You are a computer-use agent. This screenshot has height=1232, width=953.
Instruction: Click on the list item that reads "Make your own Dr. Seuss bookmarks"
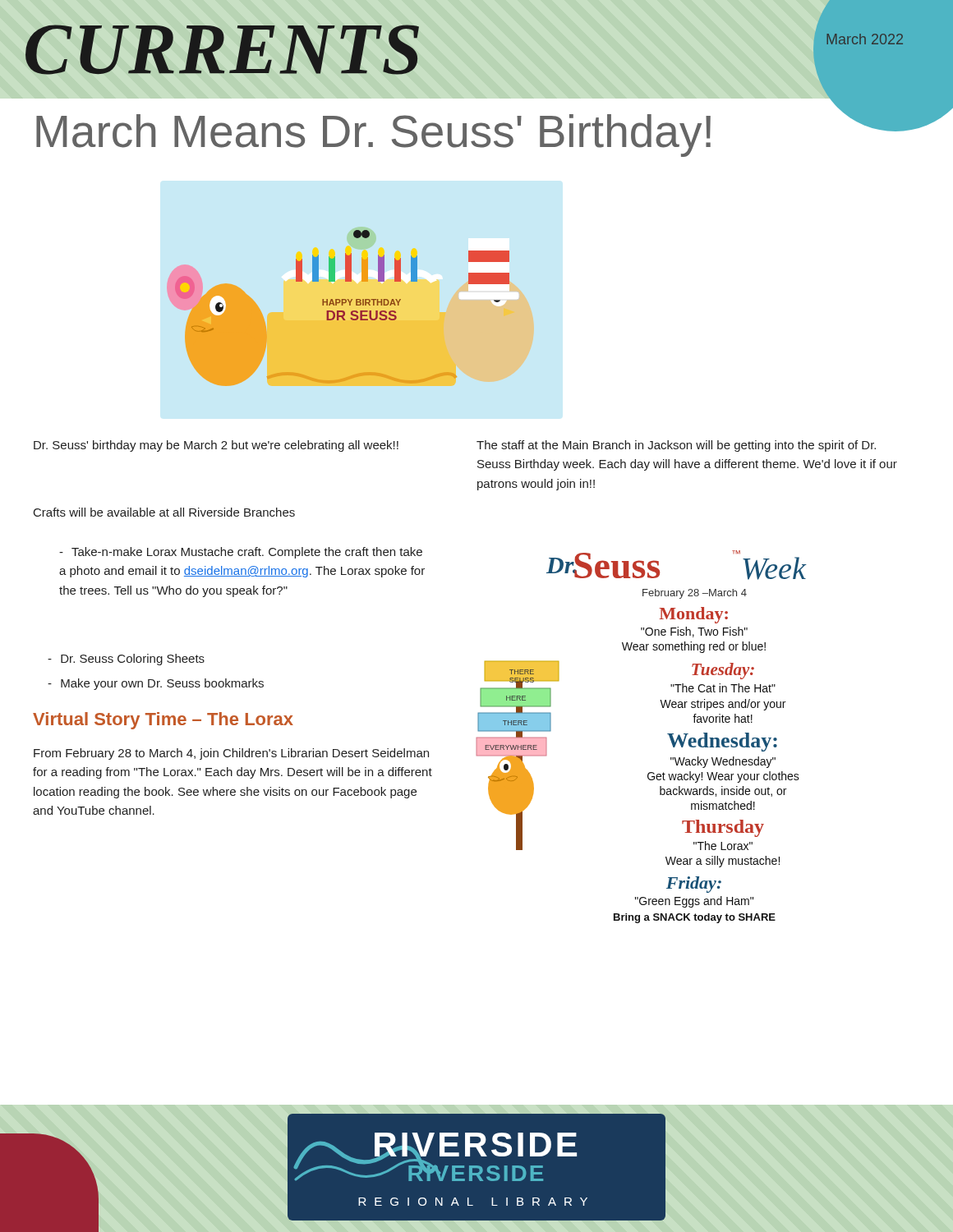coord(156,683)
